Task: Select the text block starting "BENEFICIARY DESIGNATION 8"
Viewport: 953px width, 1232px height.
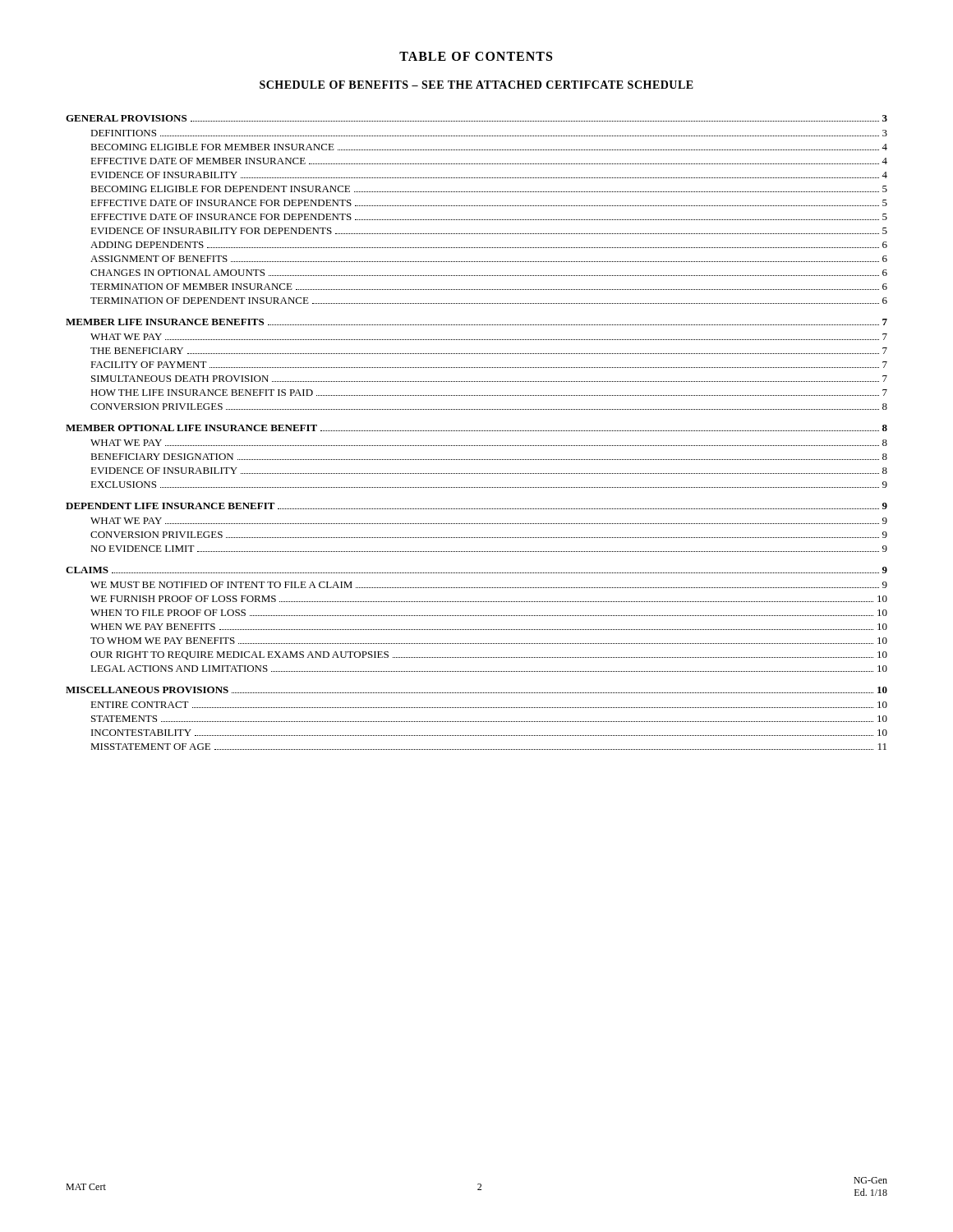Action: pyautogui.click(x=489, y=457)
